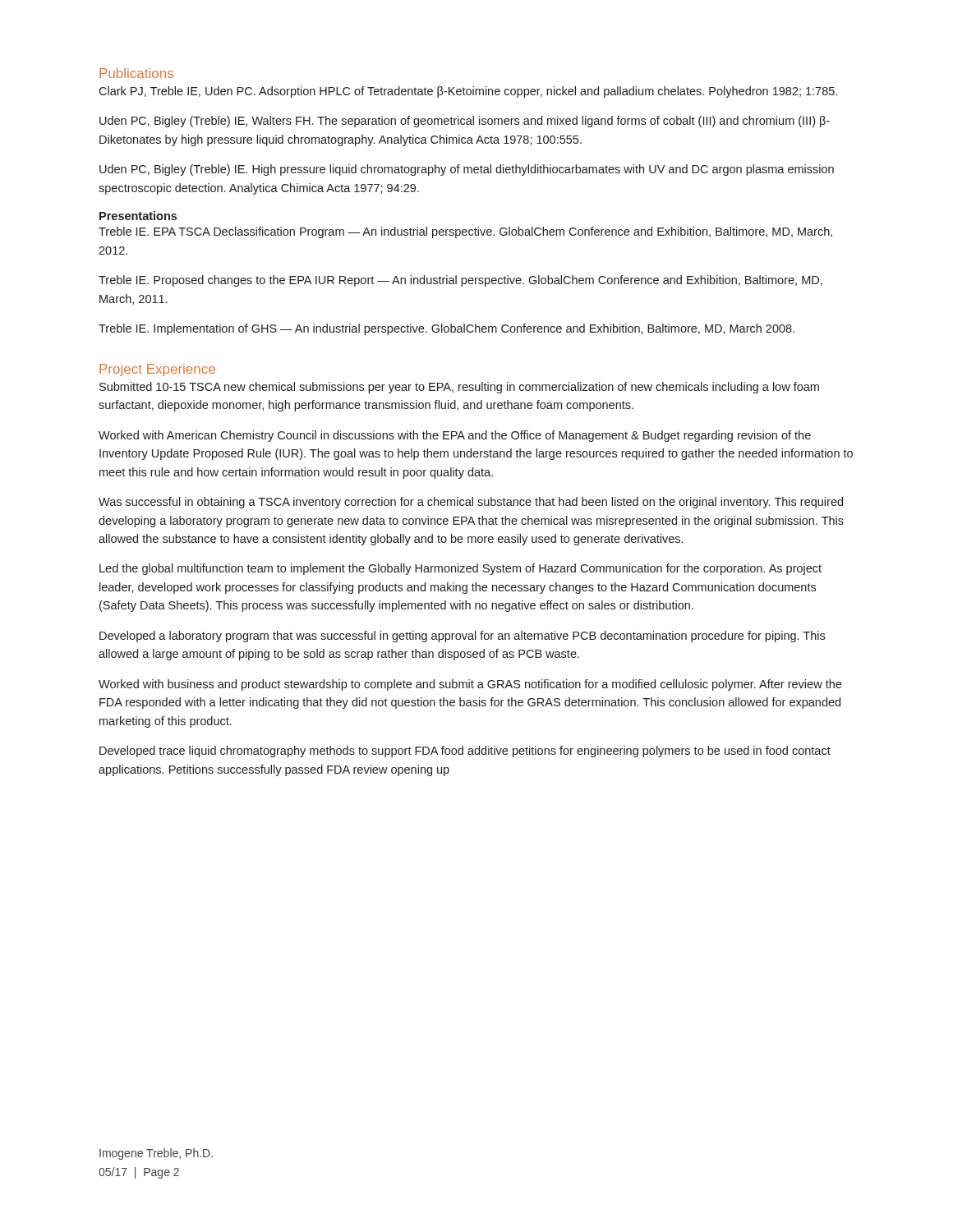Find the block on this page that starts "Treble IE. Proposed changes to the"

pyautogui.click(x=461, y=290)
